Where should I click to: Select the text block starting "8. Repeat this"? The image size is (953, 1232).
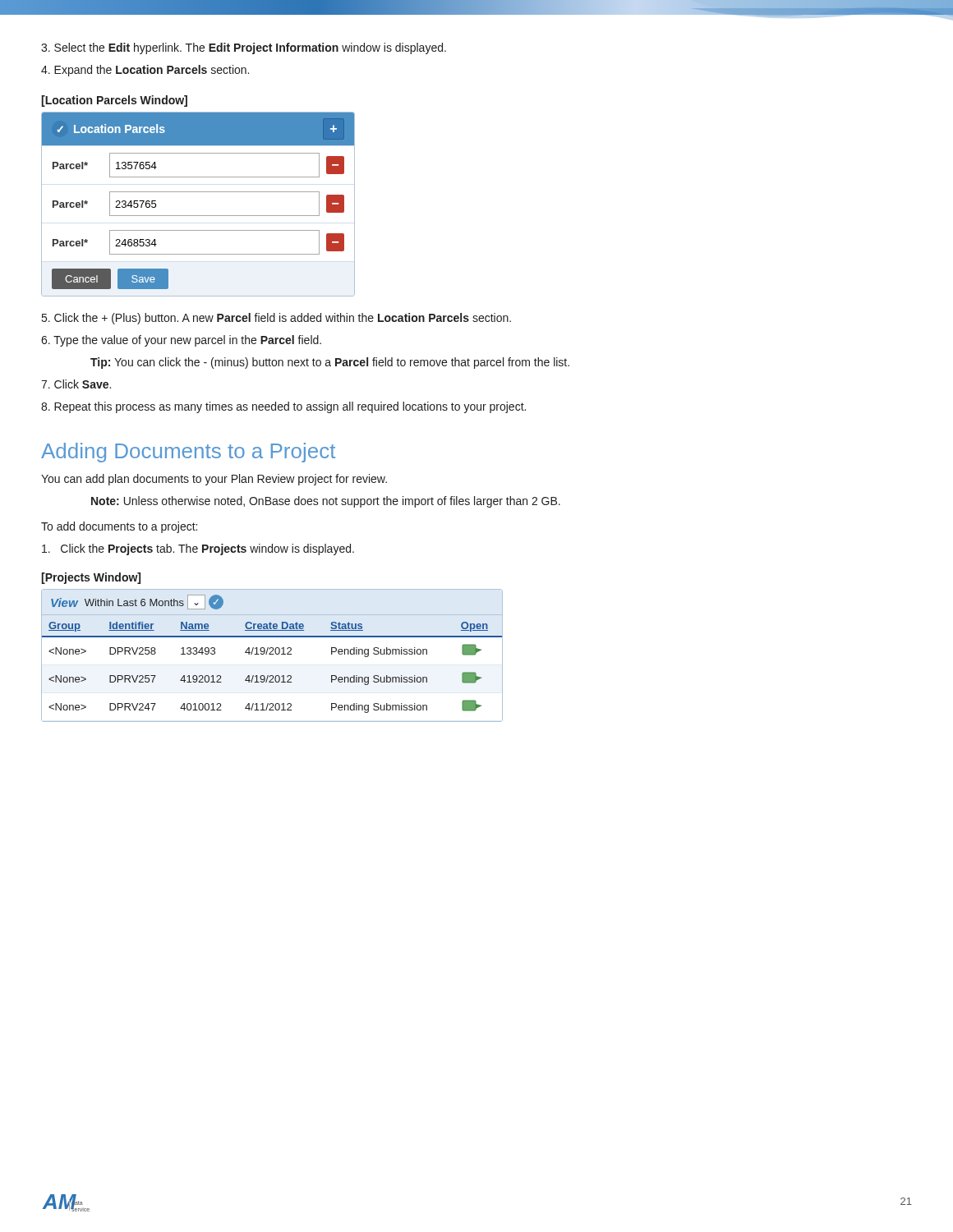click(284, 407)
